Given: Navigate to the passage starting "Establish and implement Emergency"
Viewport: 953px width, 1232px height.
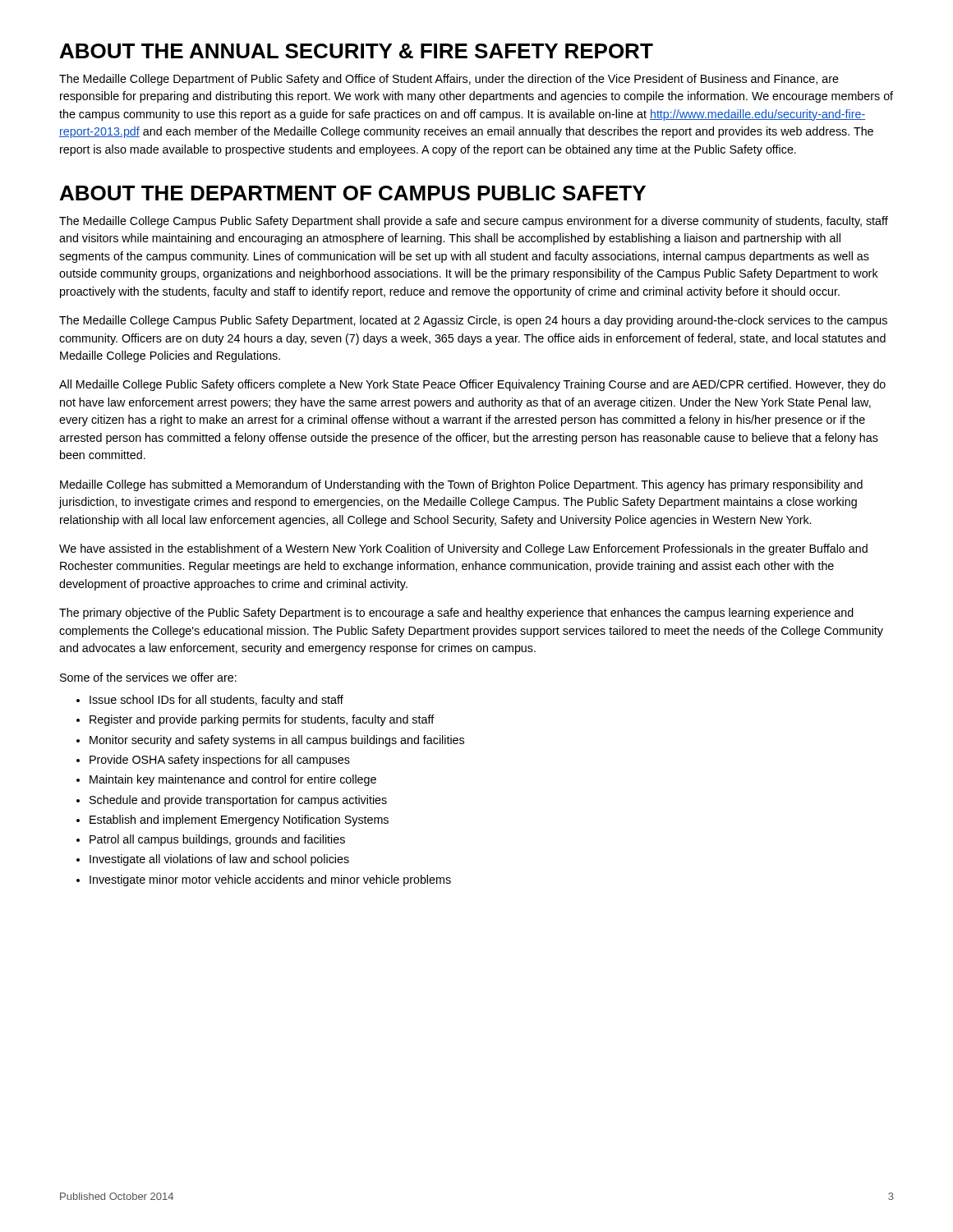Looking at the screenshot, I should (239, 821).
